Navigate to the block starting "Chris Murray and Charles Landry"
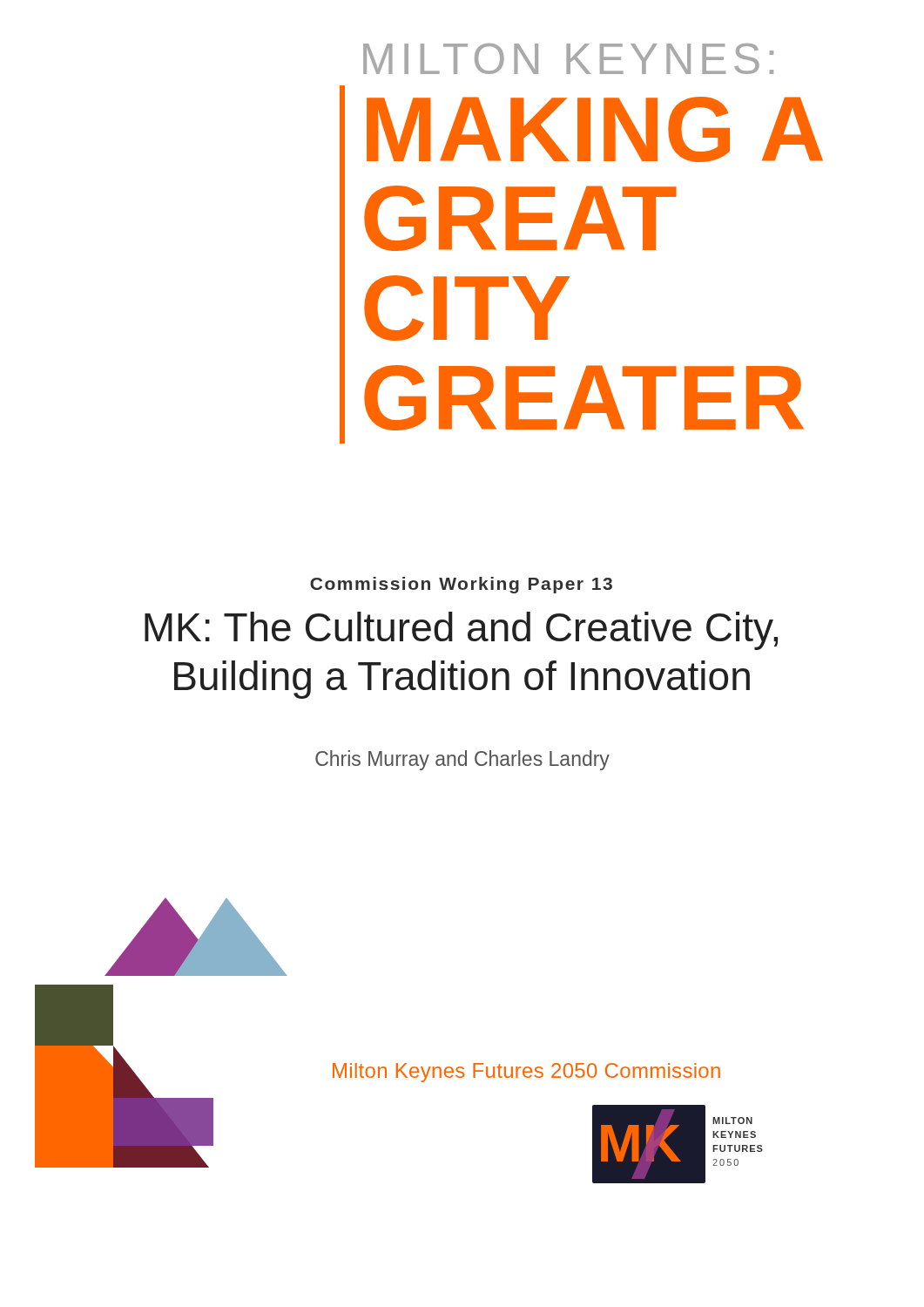This screenshot has width=924, height=1307. click(x=462, y=759)
